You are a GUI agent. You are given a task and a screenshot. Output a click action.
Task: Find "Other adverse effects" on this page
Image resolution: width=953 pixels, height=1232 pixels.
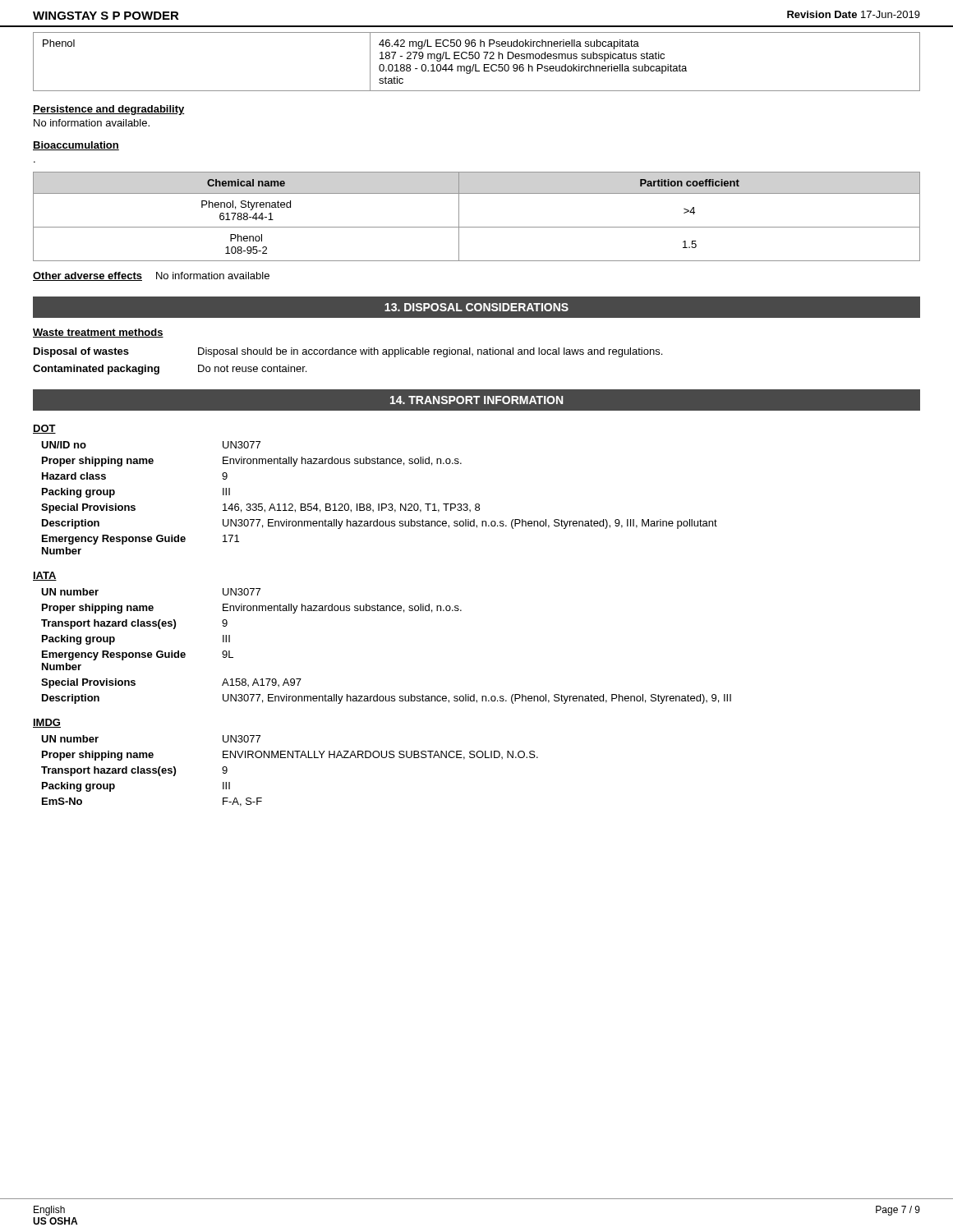tap(87, 276)
